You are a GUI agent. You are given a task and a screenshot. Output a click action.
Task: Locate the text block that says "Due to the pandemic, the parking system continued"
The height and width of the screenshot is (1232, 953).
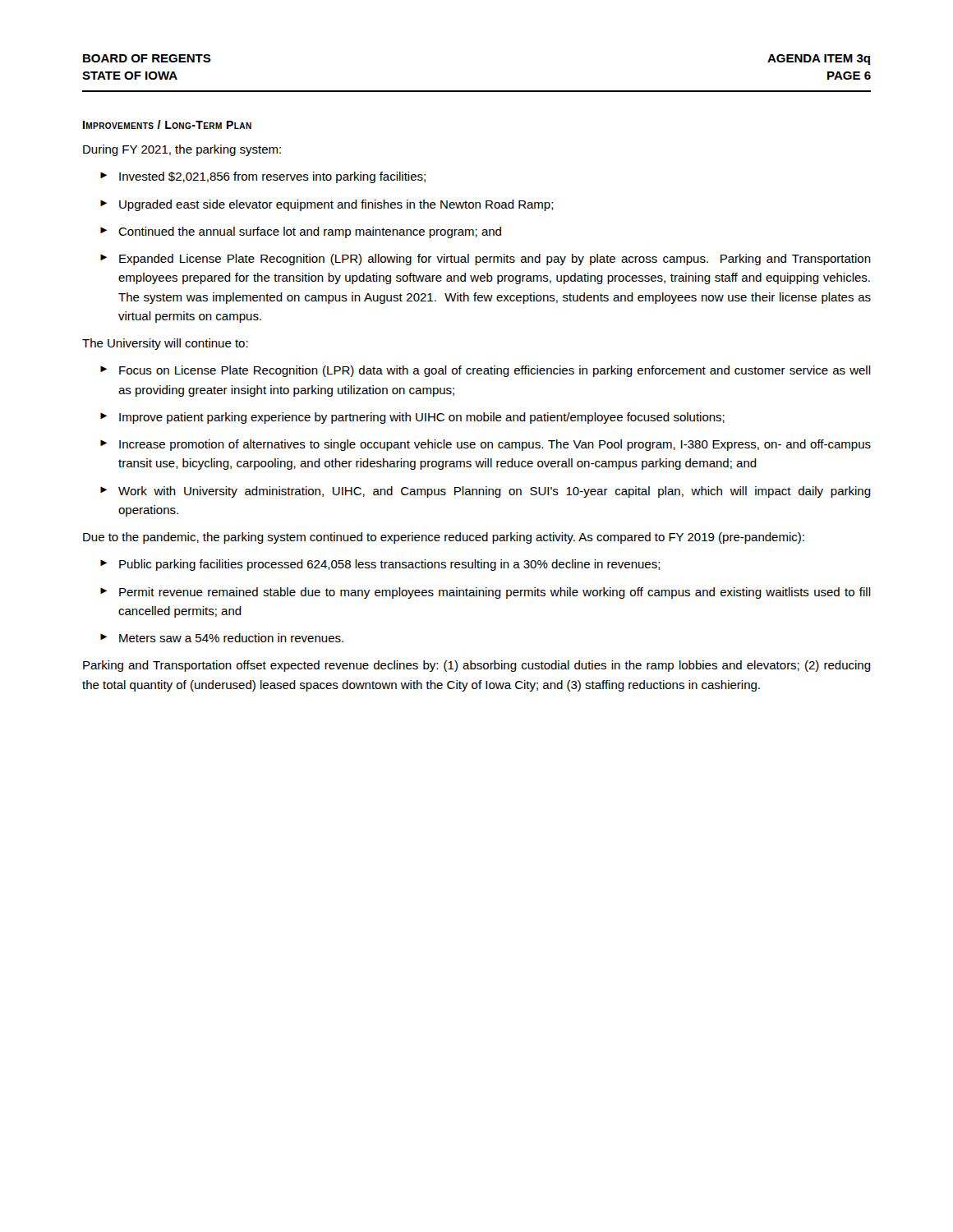click(x=444, y=537)
